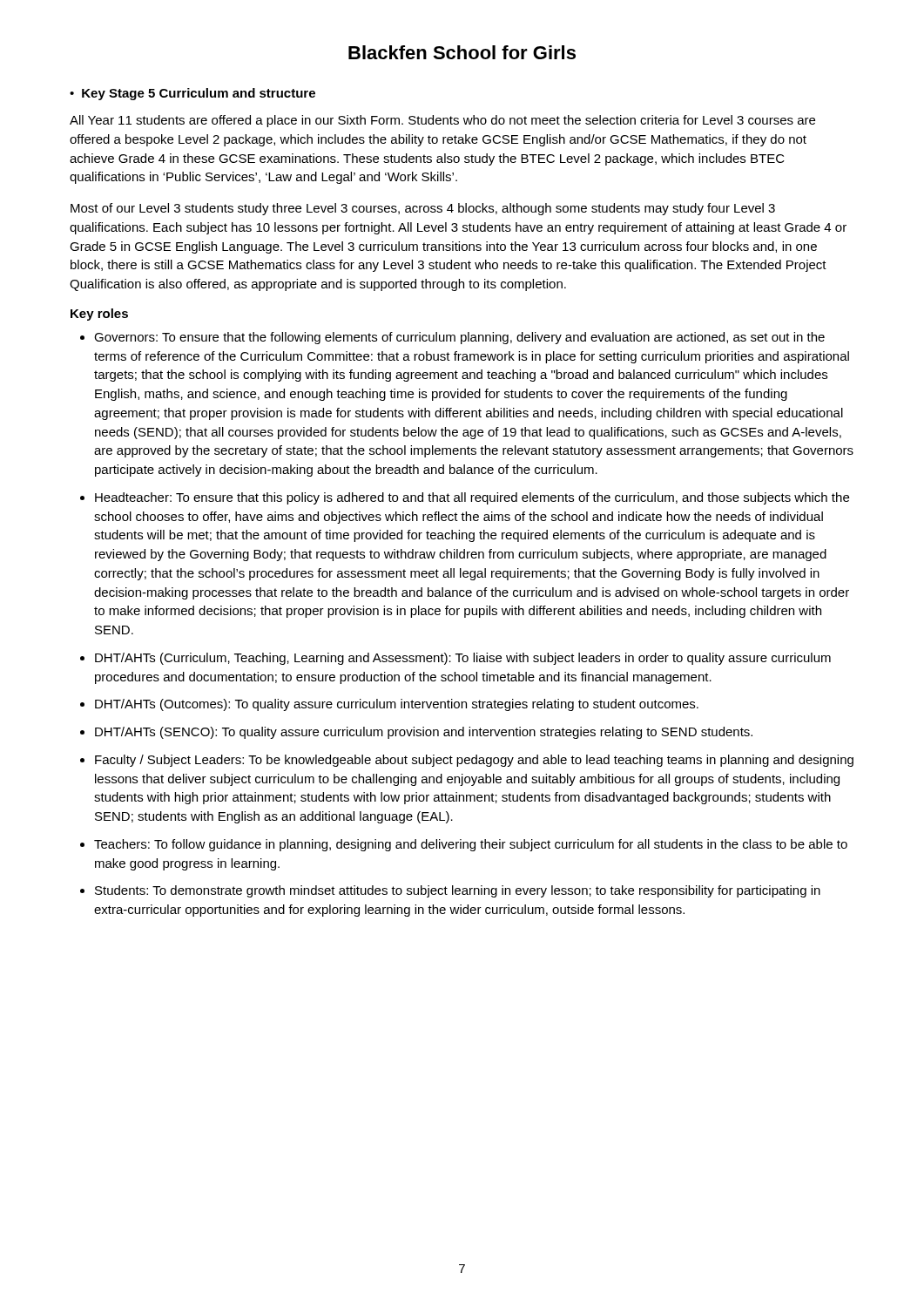924x1307 pixels.
Task: Navigate to the region starting "Key roles"
Action: (x=99, y=315)
